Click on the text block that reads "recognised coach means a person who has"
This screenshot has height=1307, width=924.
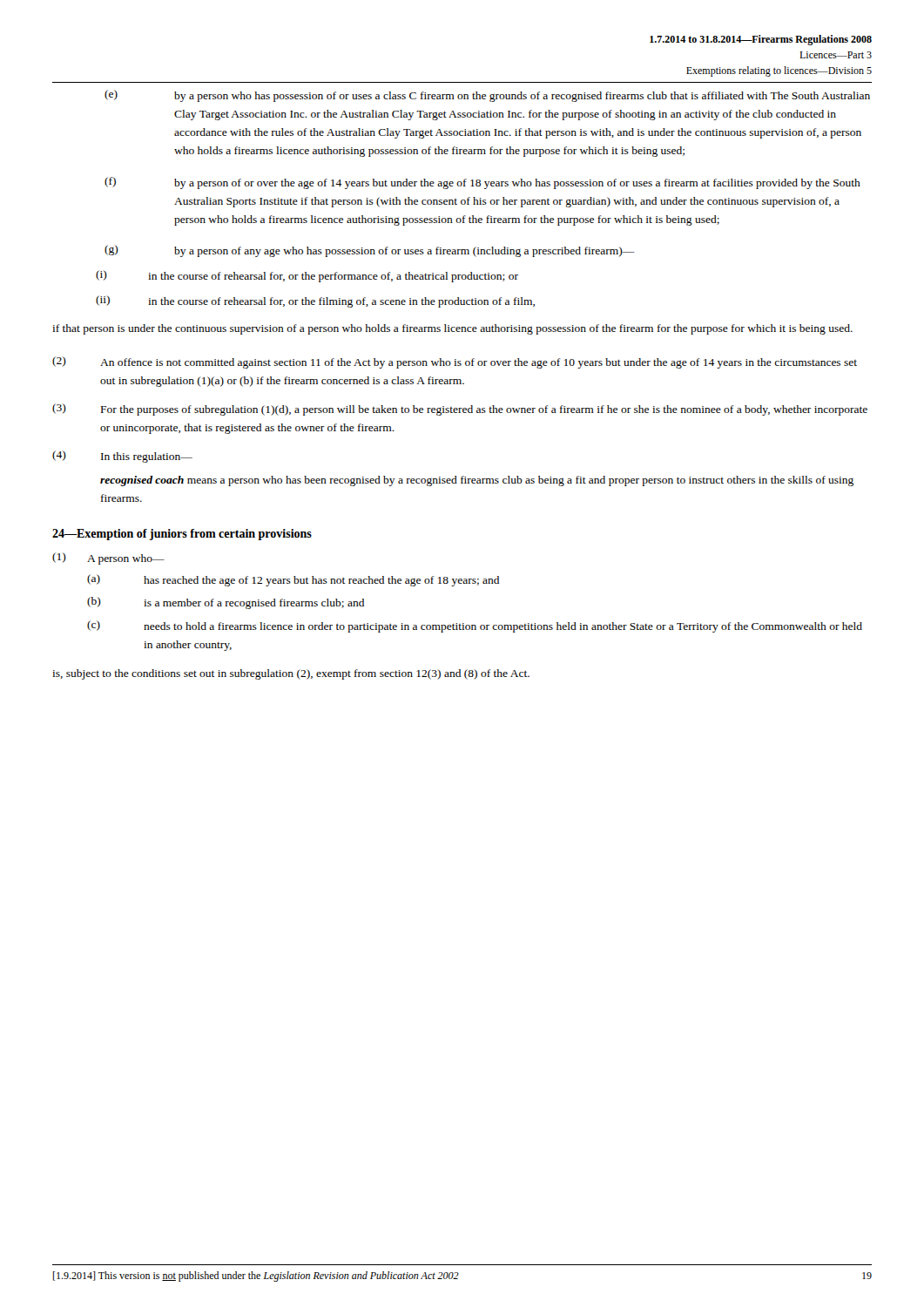click(477, 489)
